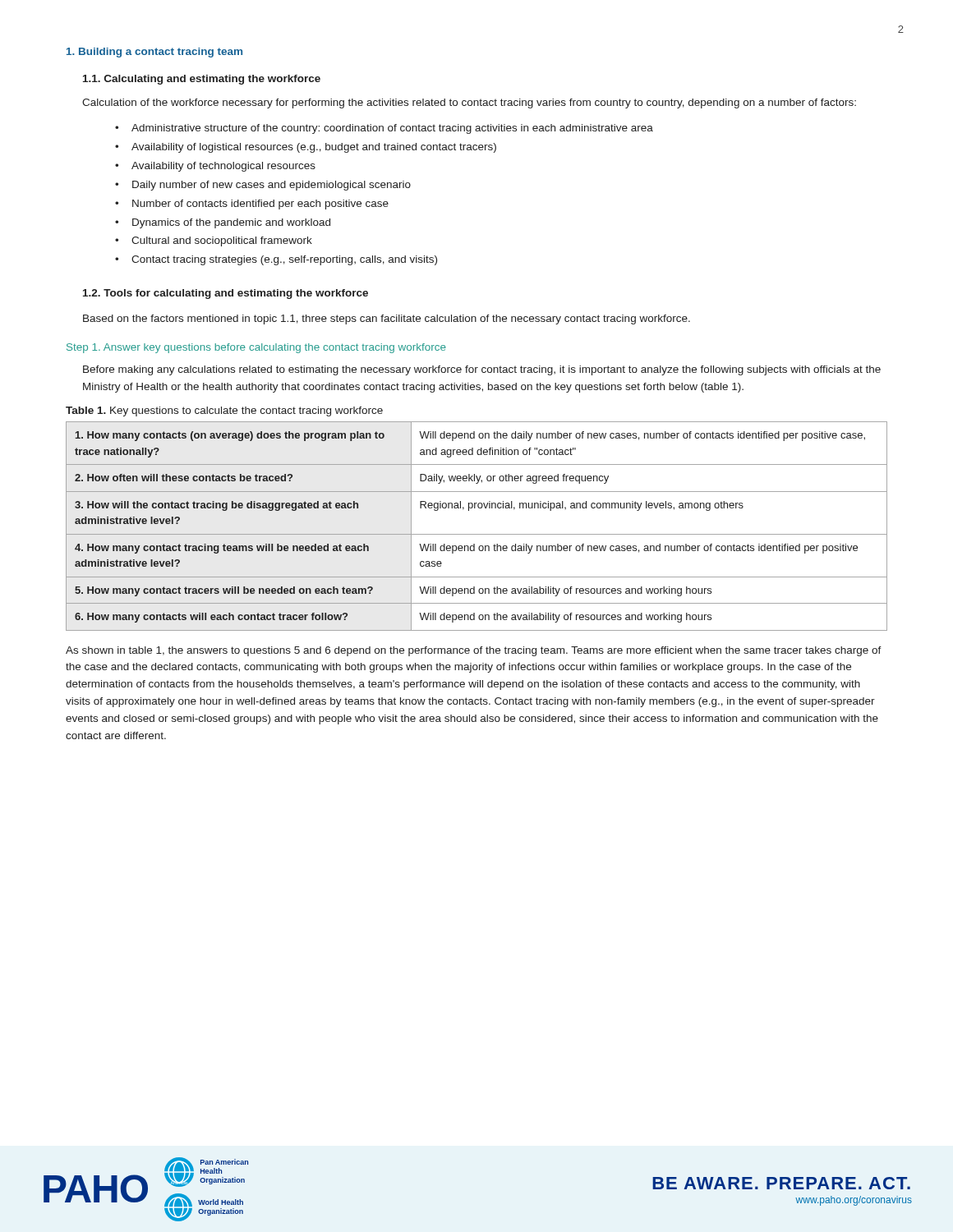Locate the passage starting "1.1. Calculating and estimating the workforce"
This screenshot has height=1232, width=953.
tap(201, 78)
